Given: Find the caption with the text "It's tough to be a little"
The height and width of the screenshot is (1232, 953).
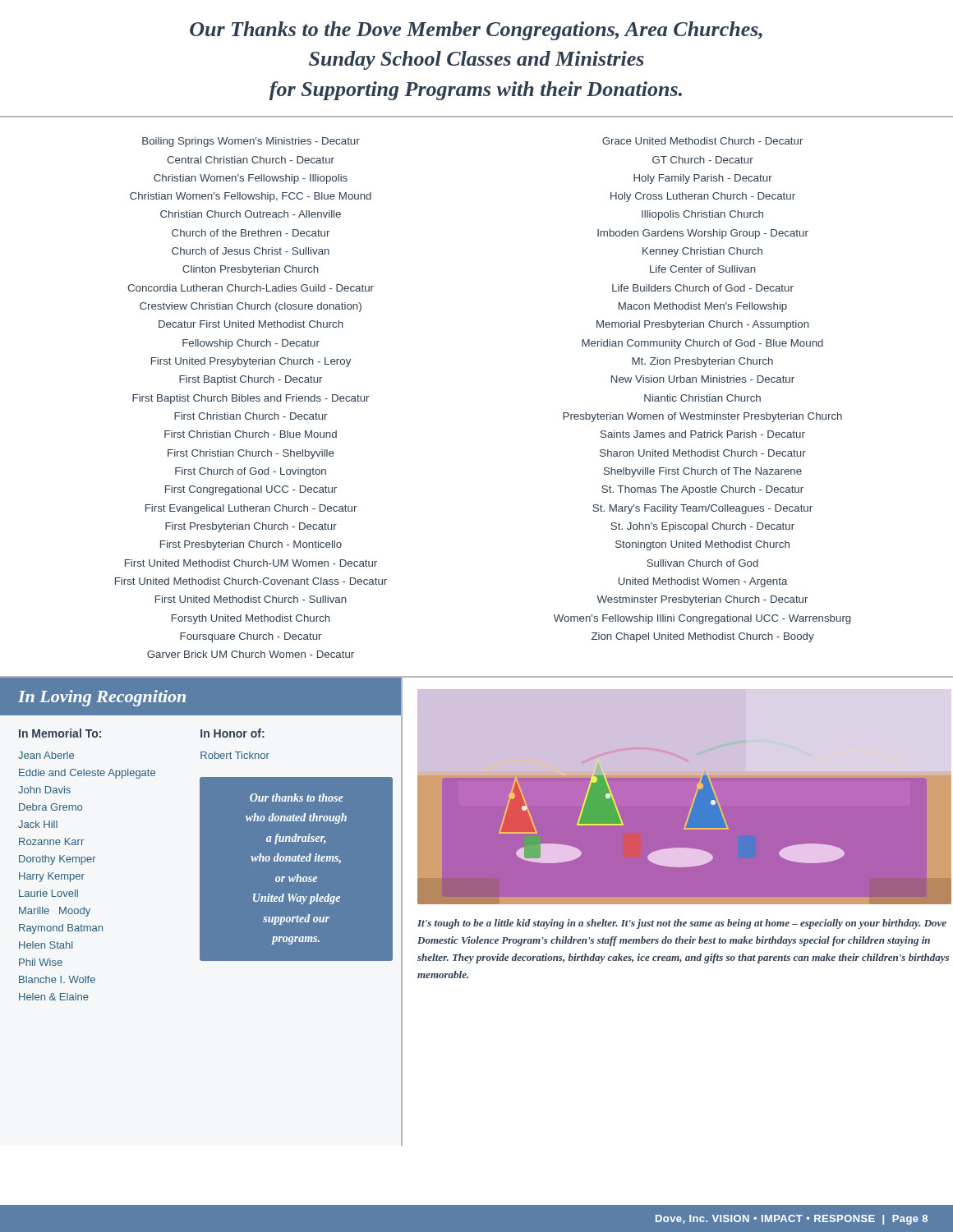Looking at the screenshot, I should pos(683,948).
